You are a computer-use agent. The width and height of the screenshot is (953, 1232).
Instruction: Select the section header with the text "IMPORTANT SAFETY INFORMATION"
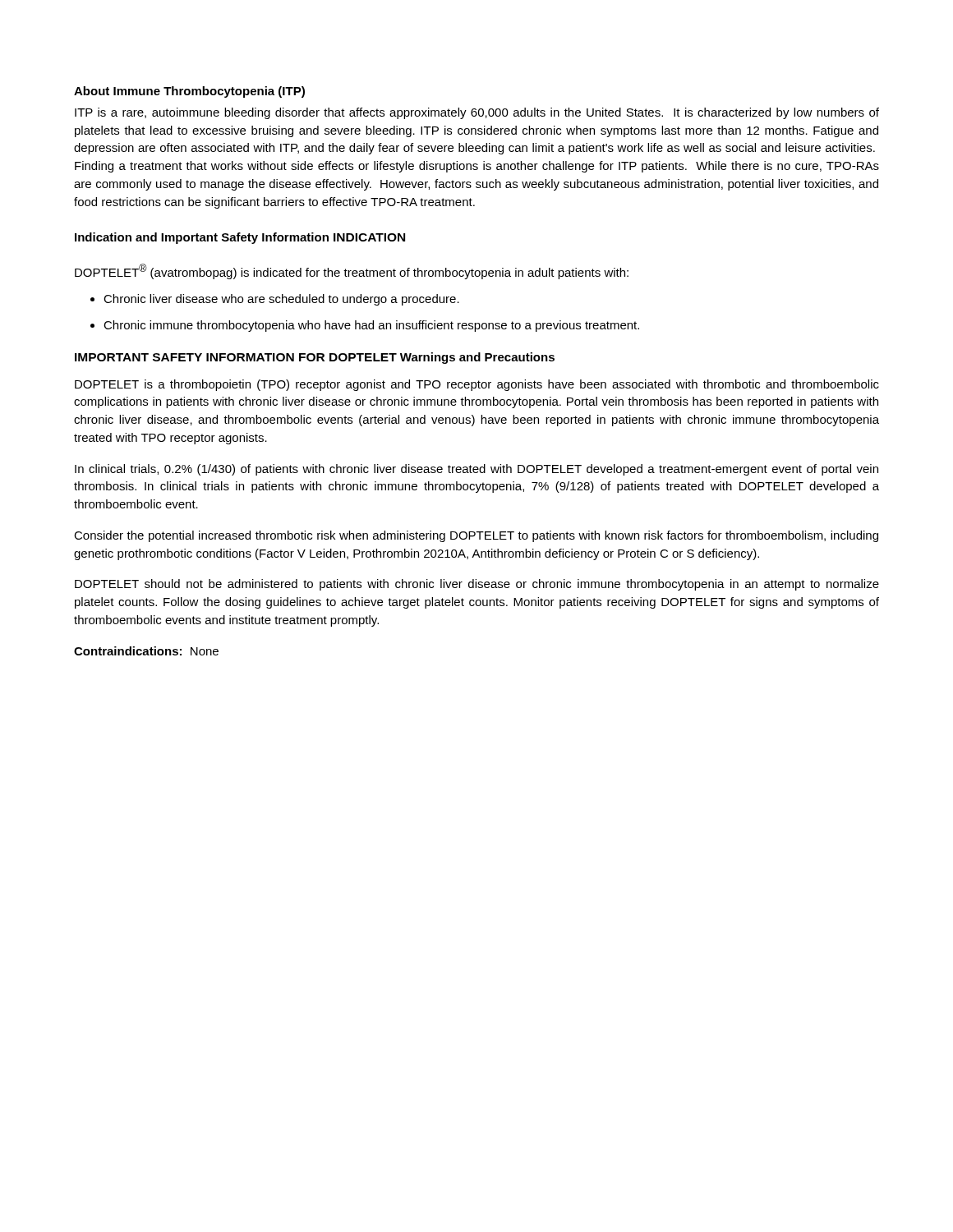[x=235, y=358]
